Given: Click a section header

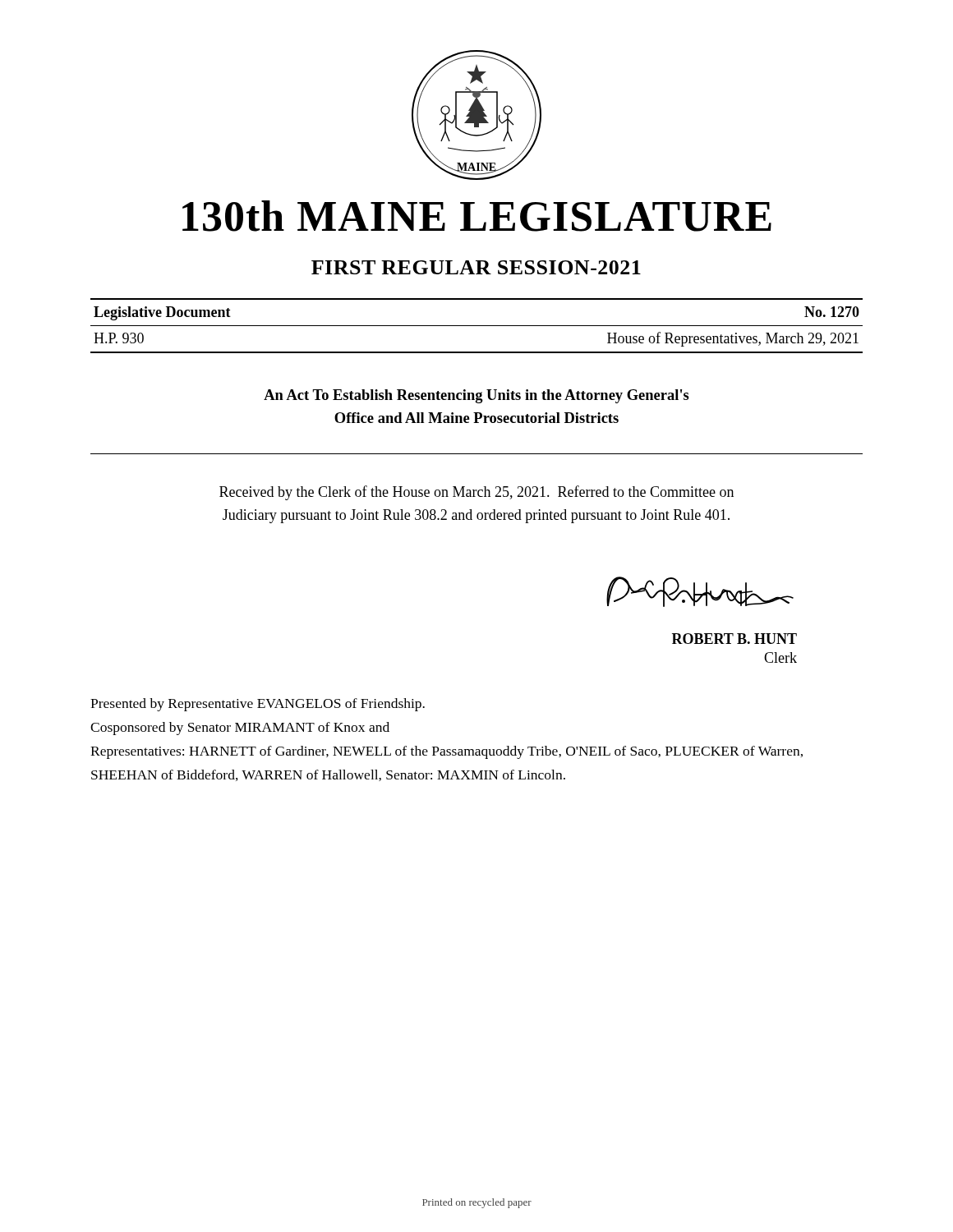Looking at the screenshot, I should tap(476, 267).
